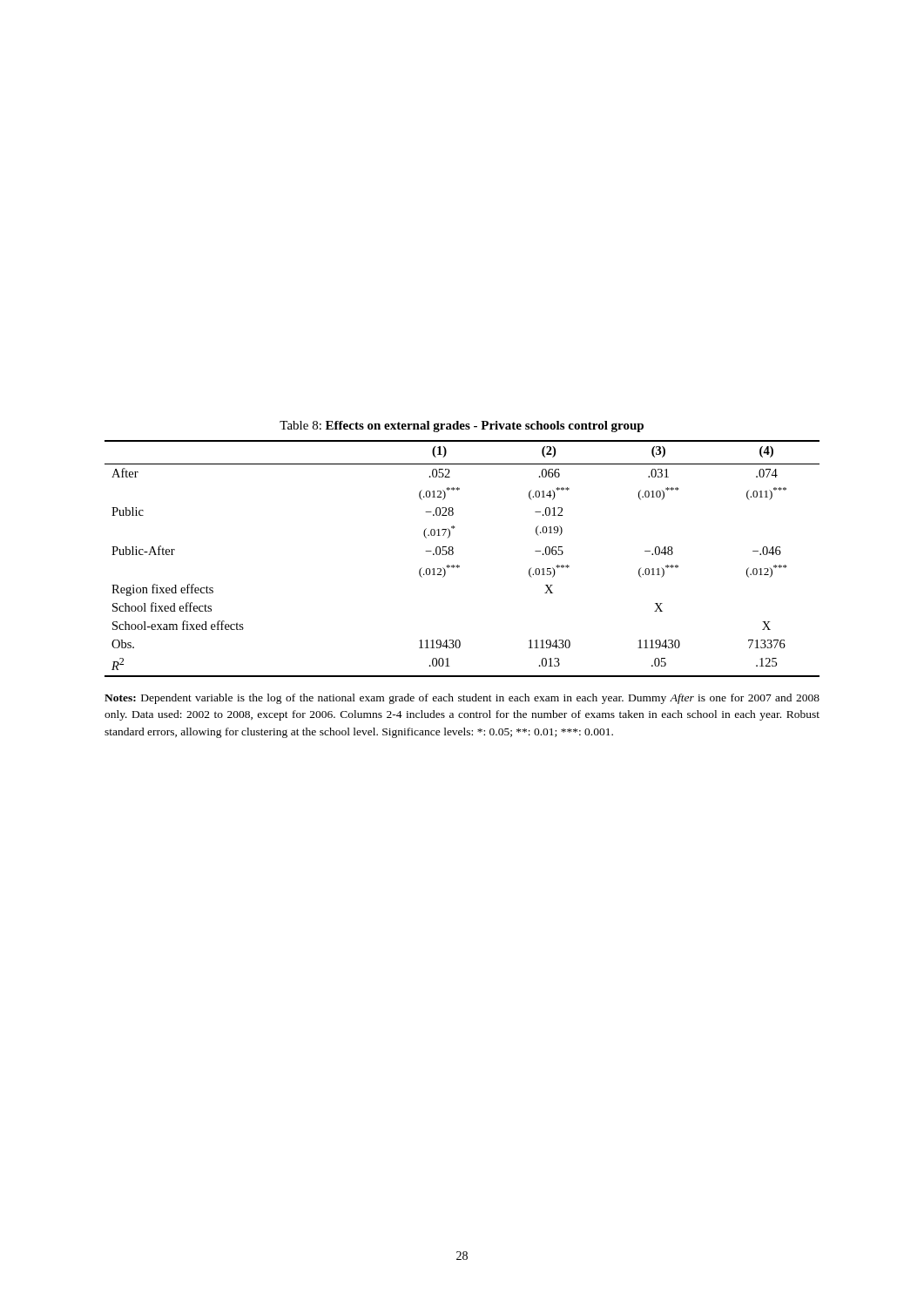
Task: Locate a caption
Action: 462,425
